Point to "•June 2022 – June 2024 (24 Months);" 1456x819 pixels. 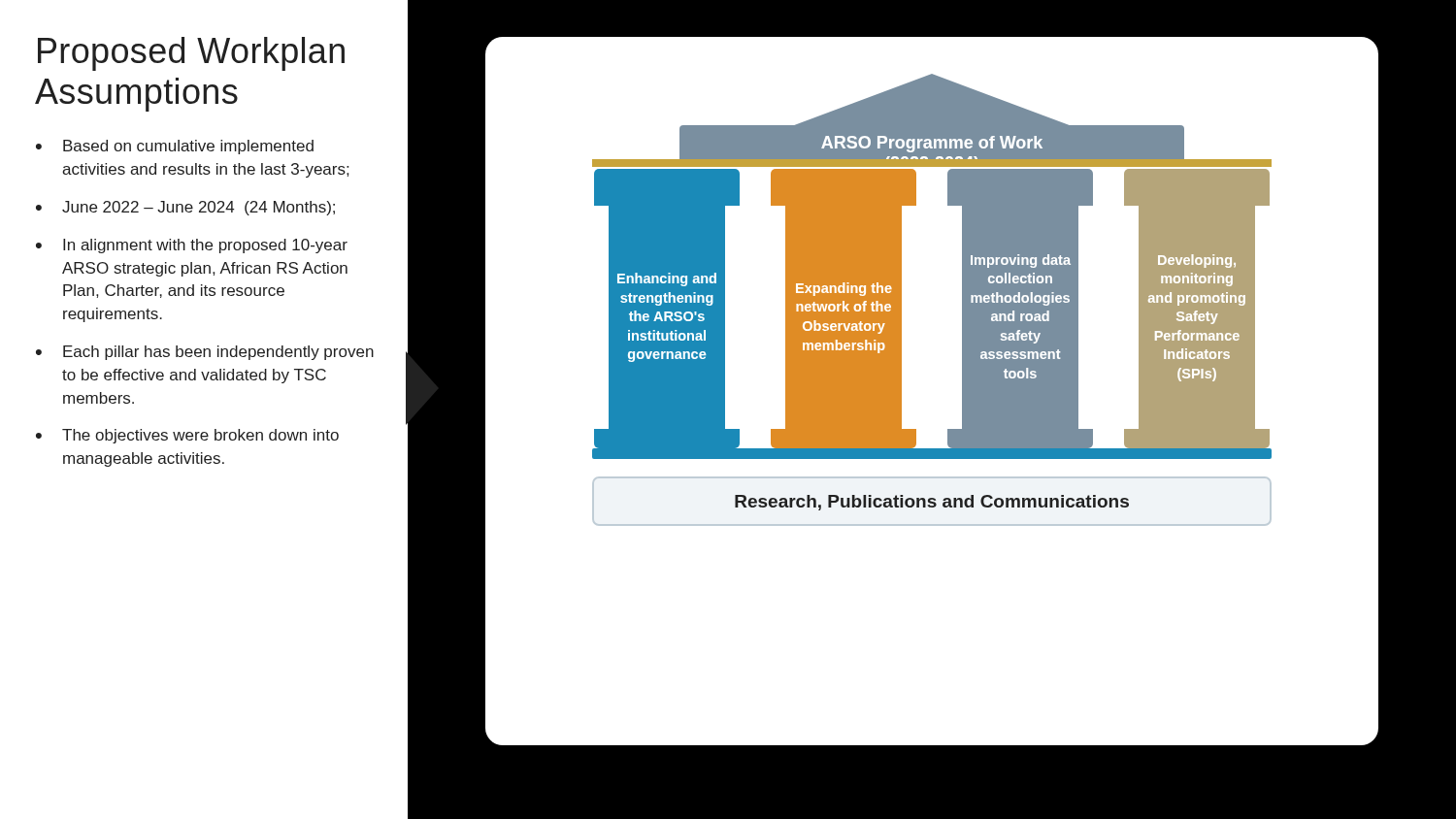(186, 207)
